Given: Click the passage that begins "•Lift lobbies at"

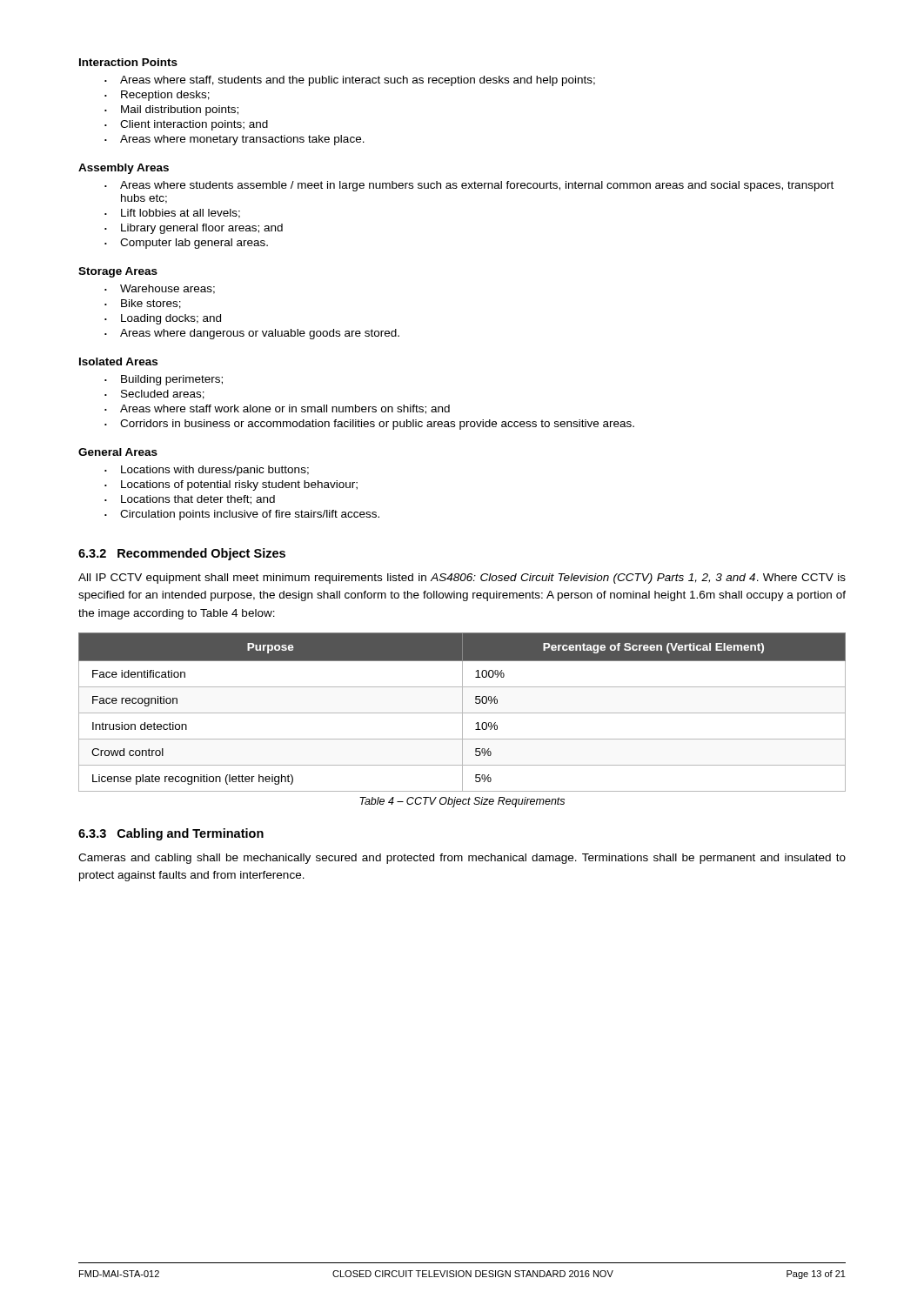Looking at the screenshot, I should pyautogui.click(x=172, y=214).
